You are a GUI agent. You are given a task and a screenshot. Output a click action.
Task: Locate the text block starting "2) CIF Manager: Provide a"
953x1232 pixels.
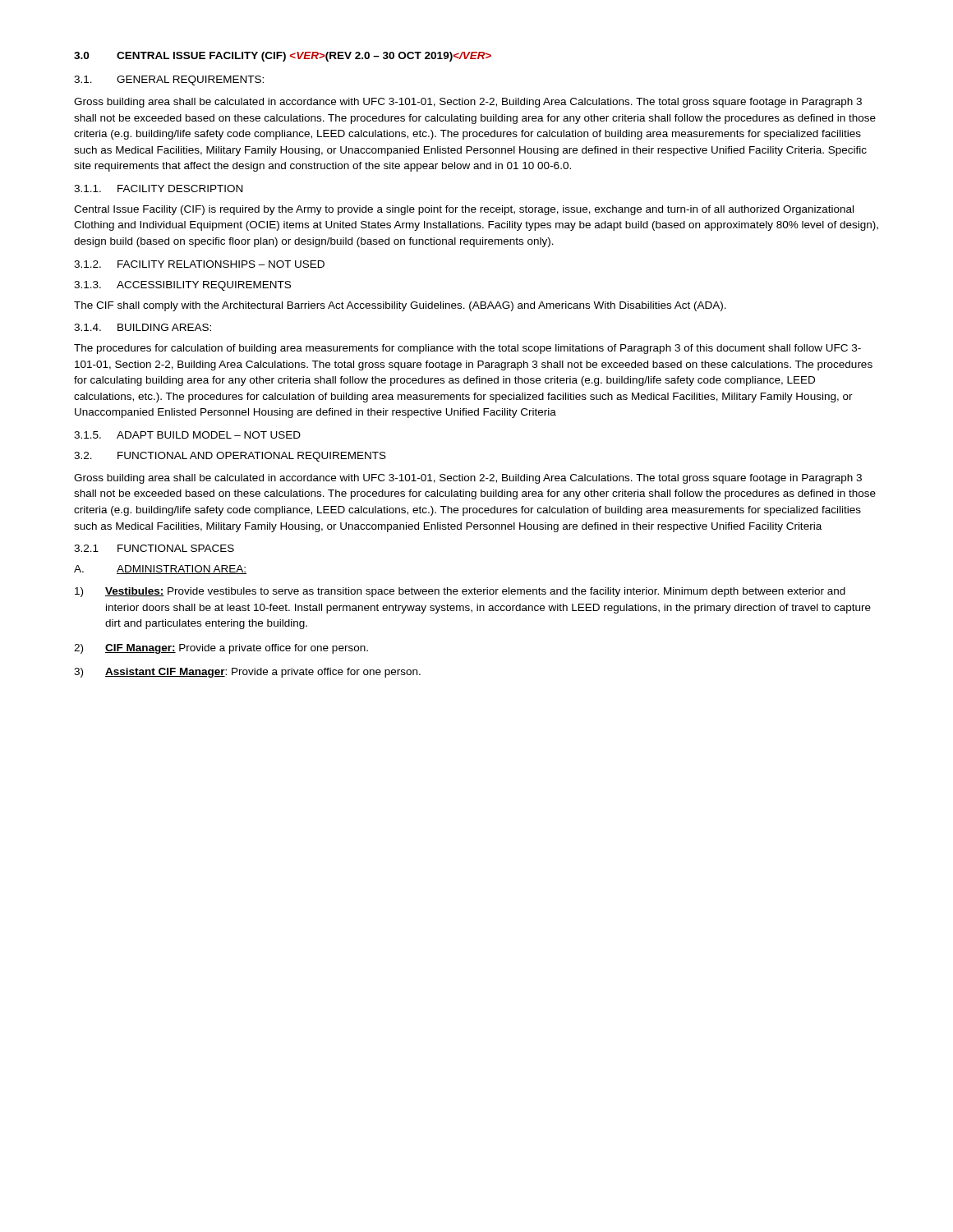tap(221, 648)
